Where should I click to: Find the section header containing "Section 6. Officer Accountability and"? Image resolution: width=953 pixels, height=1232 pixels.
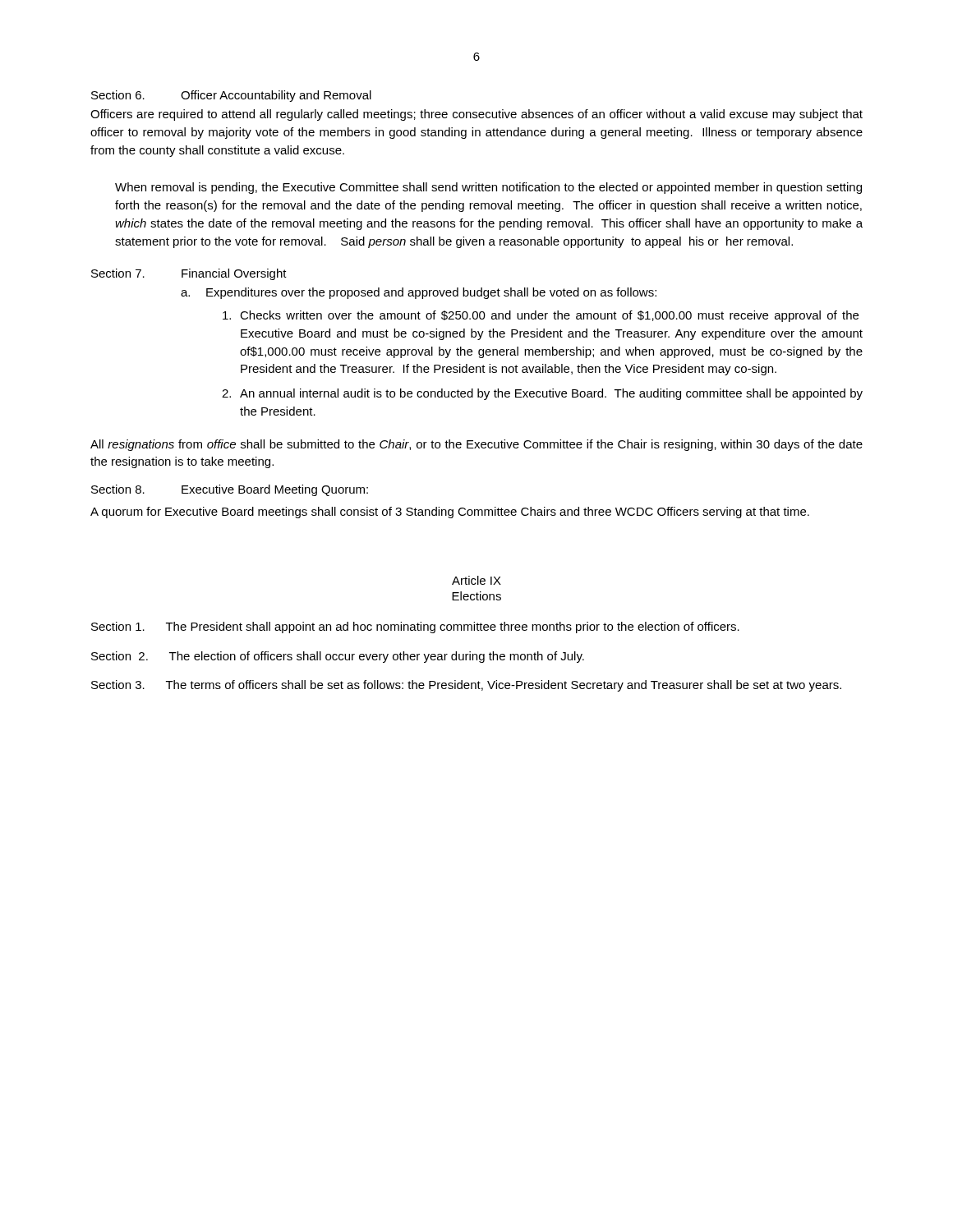coord(231,95)
